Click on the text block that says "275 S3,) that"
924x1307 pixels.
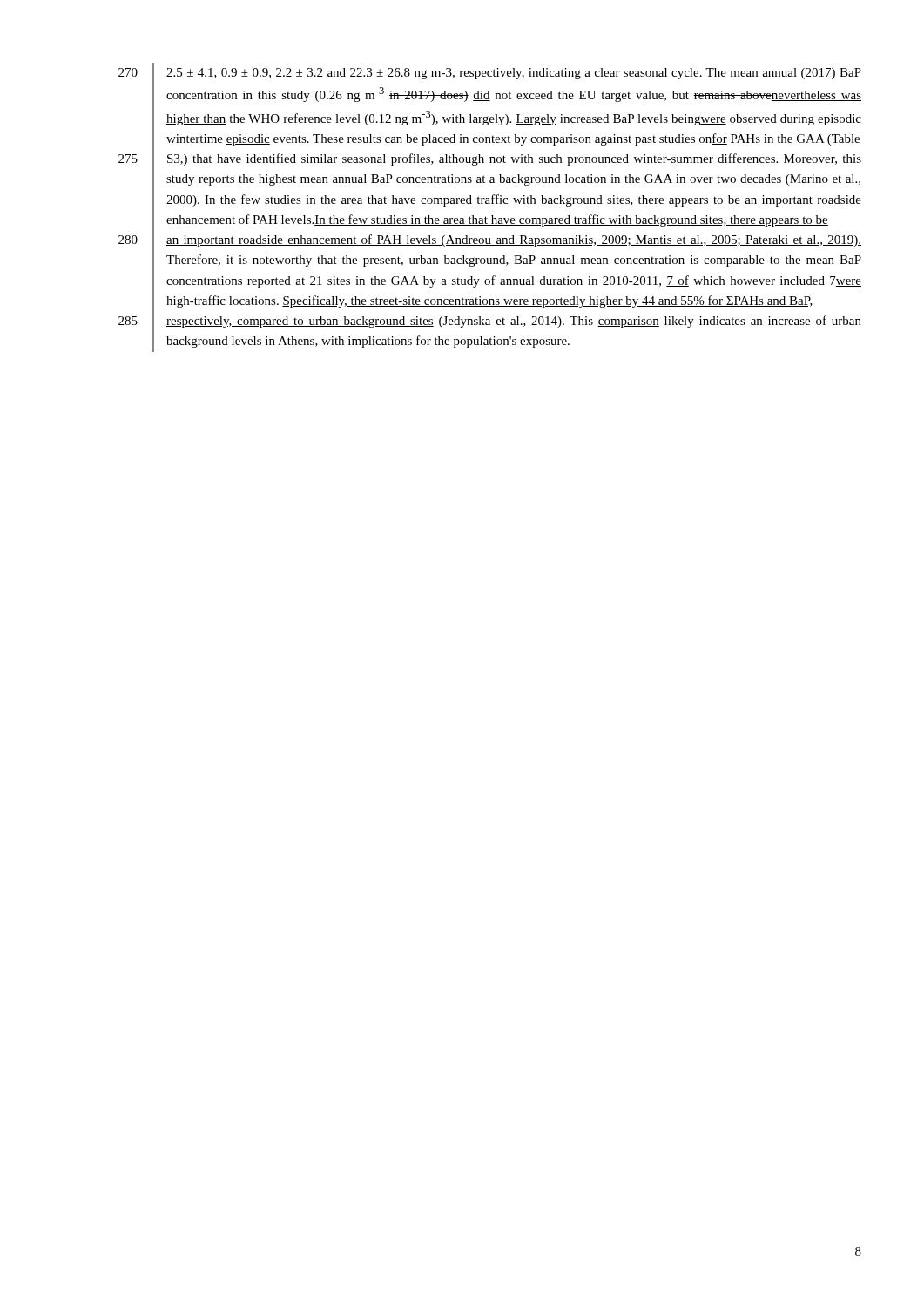tap(479, 190)
